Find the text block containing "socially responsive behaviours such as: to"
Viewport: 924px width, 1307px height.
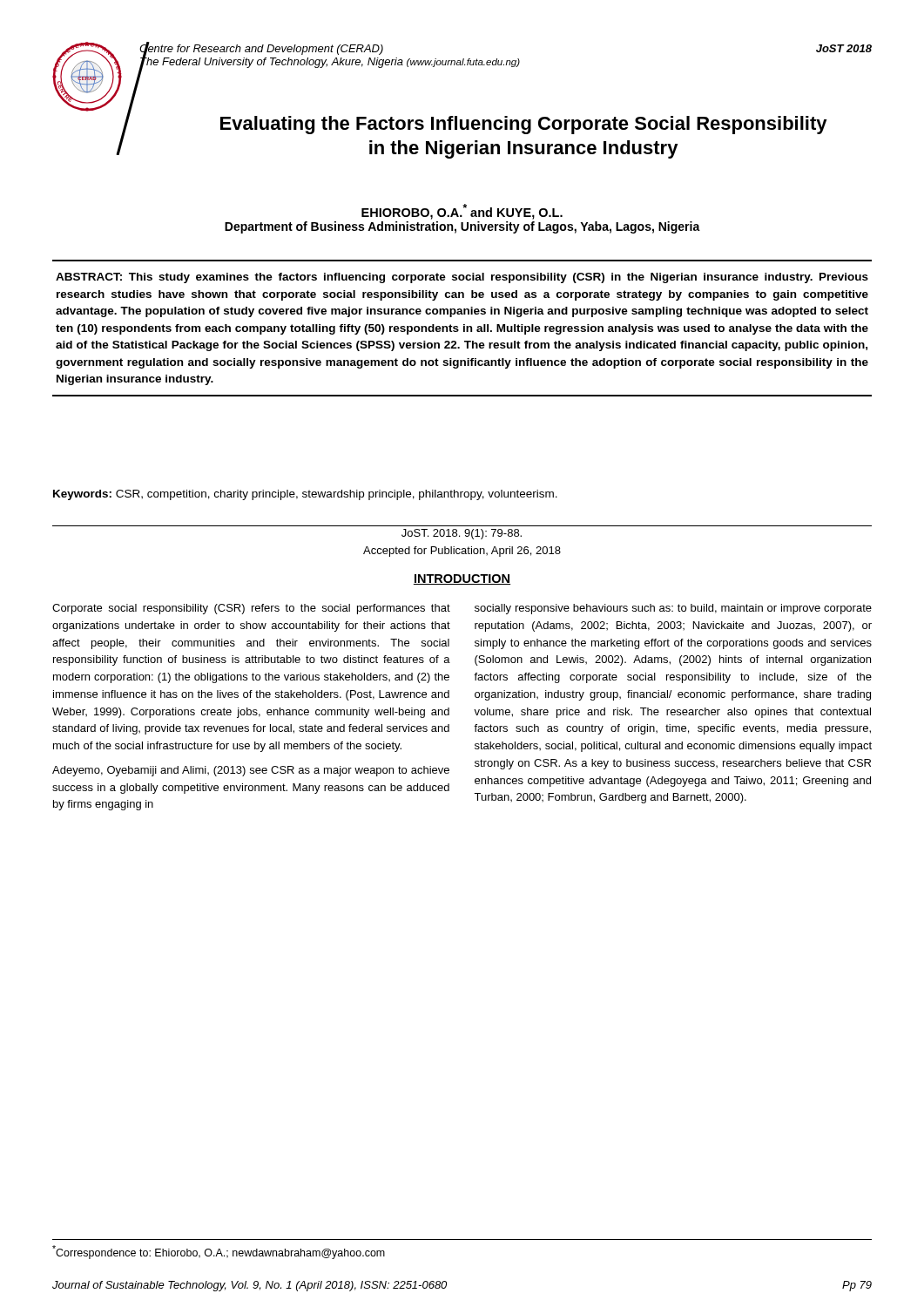pyautogui.click(x=673, y=703)
